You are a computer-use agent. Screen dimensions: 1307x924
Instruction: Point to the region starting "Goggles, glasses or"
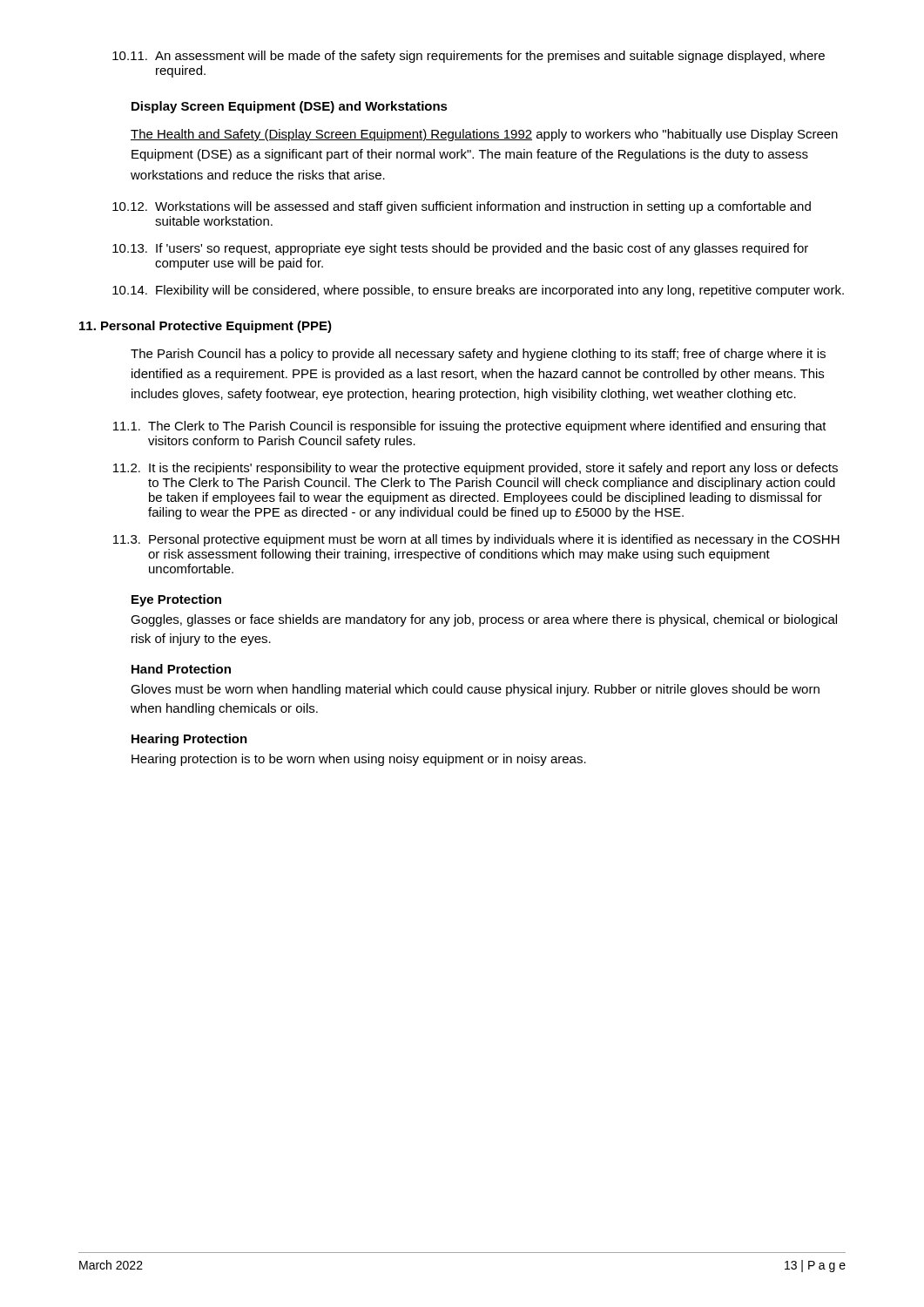(x=484, y=628)
